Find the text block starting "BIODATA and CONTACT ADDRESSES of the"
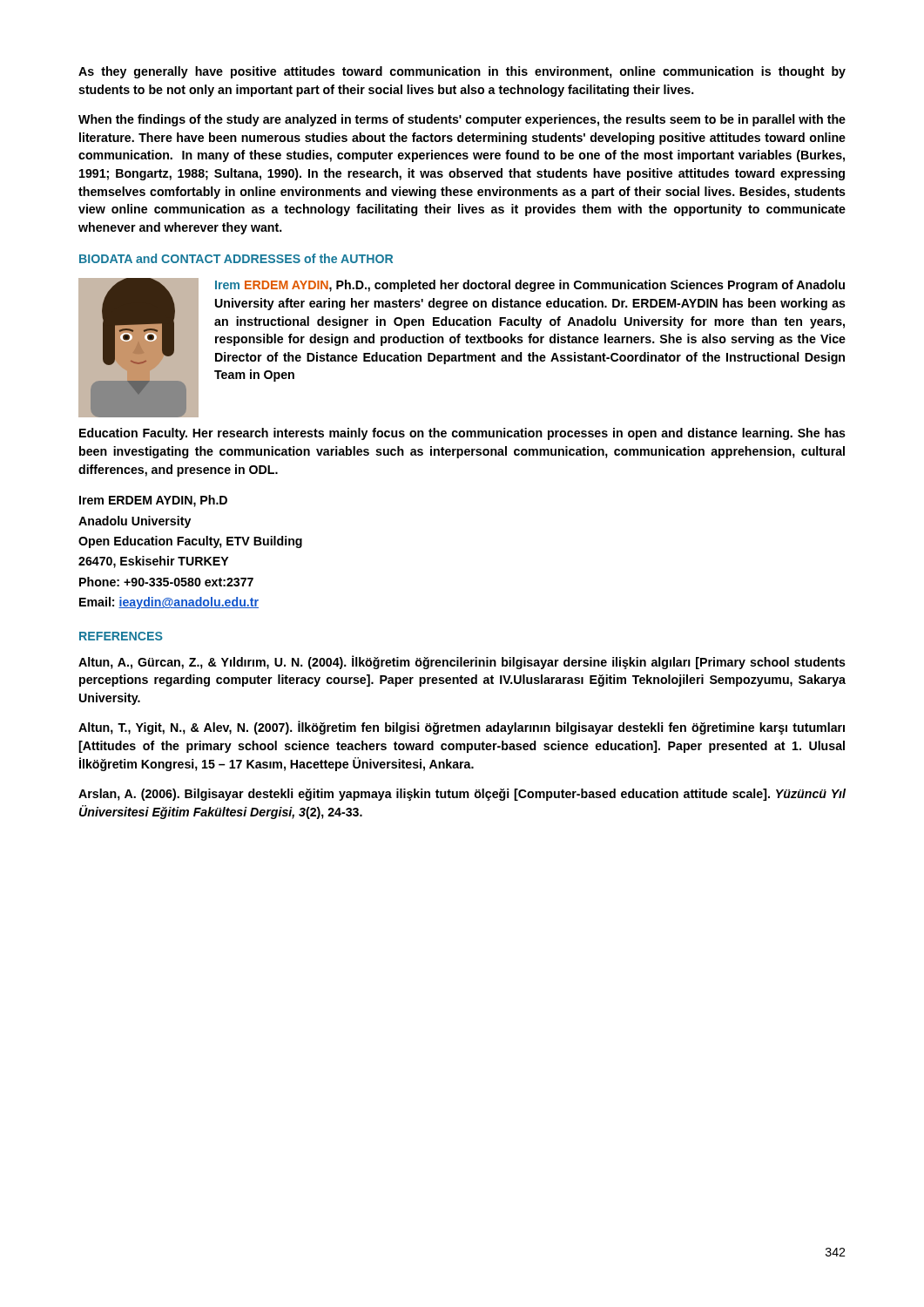 pos(236,259)
